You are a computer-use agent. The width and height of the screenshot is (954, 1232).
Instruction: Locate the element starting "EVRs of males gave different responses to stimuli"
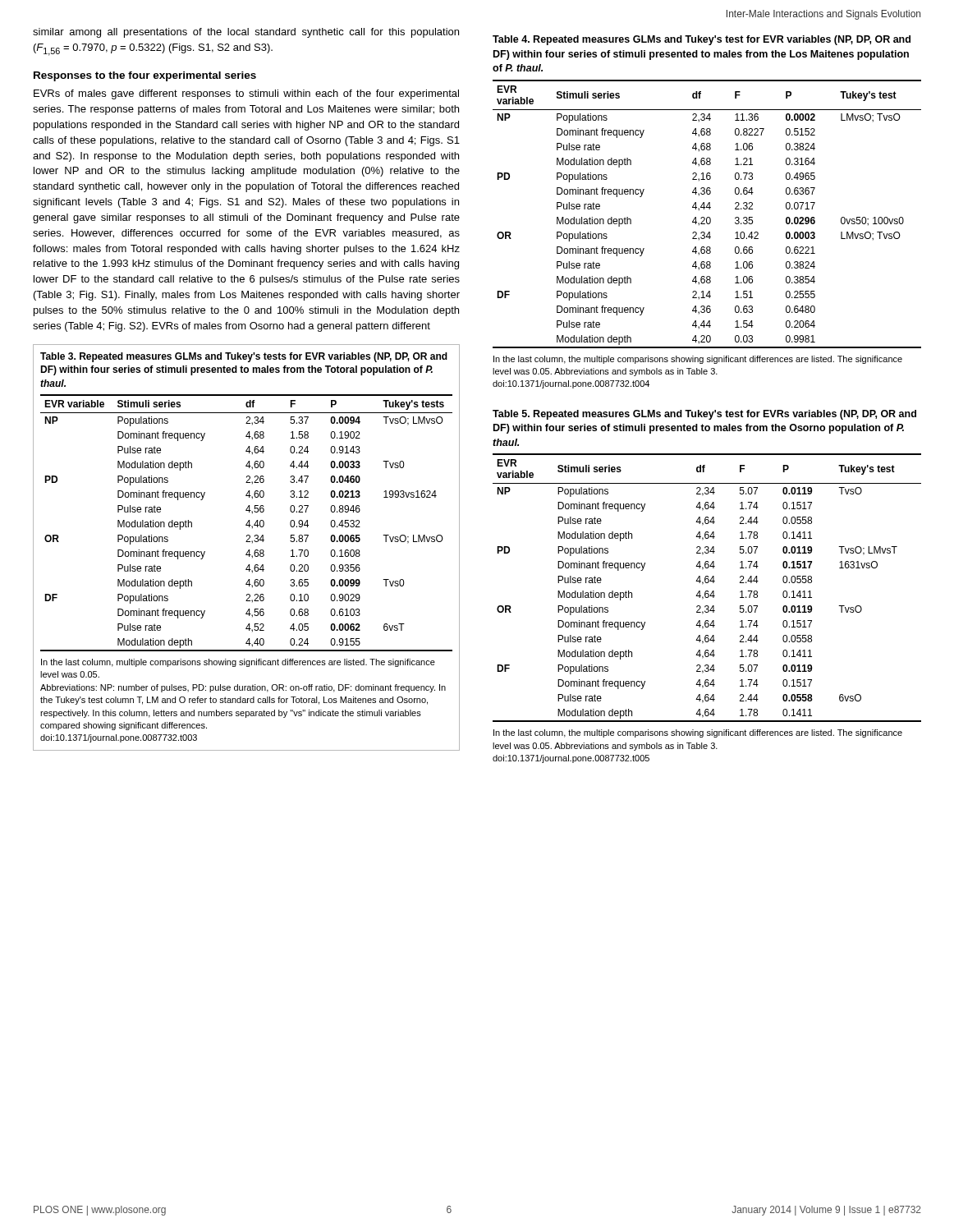point(246,210)
